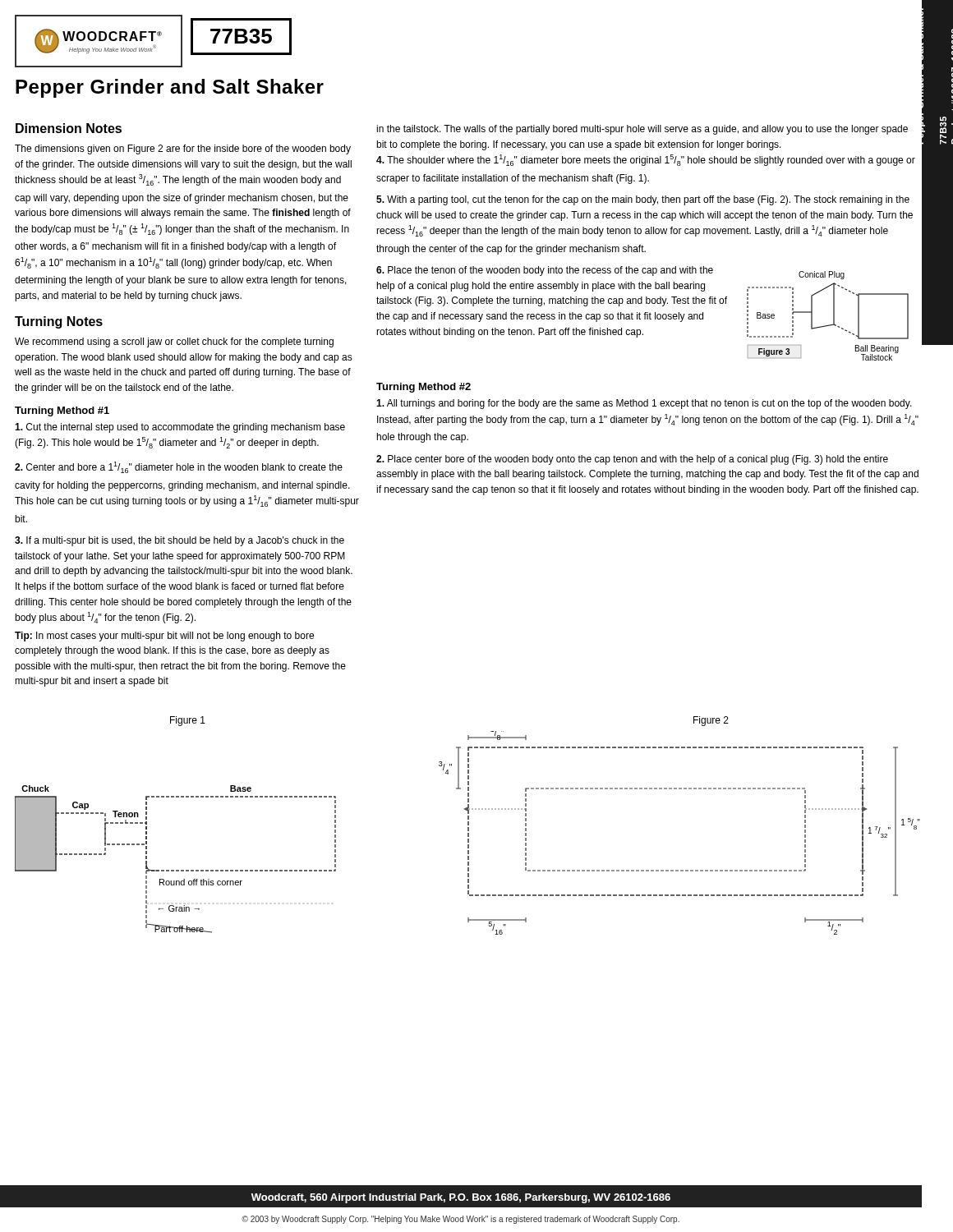Screen dimensions: 1232x953
Task: Where is the passage that starts "Place the tenon of the wooden body"?
Action: point(552,301)
